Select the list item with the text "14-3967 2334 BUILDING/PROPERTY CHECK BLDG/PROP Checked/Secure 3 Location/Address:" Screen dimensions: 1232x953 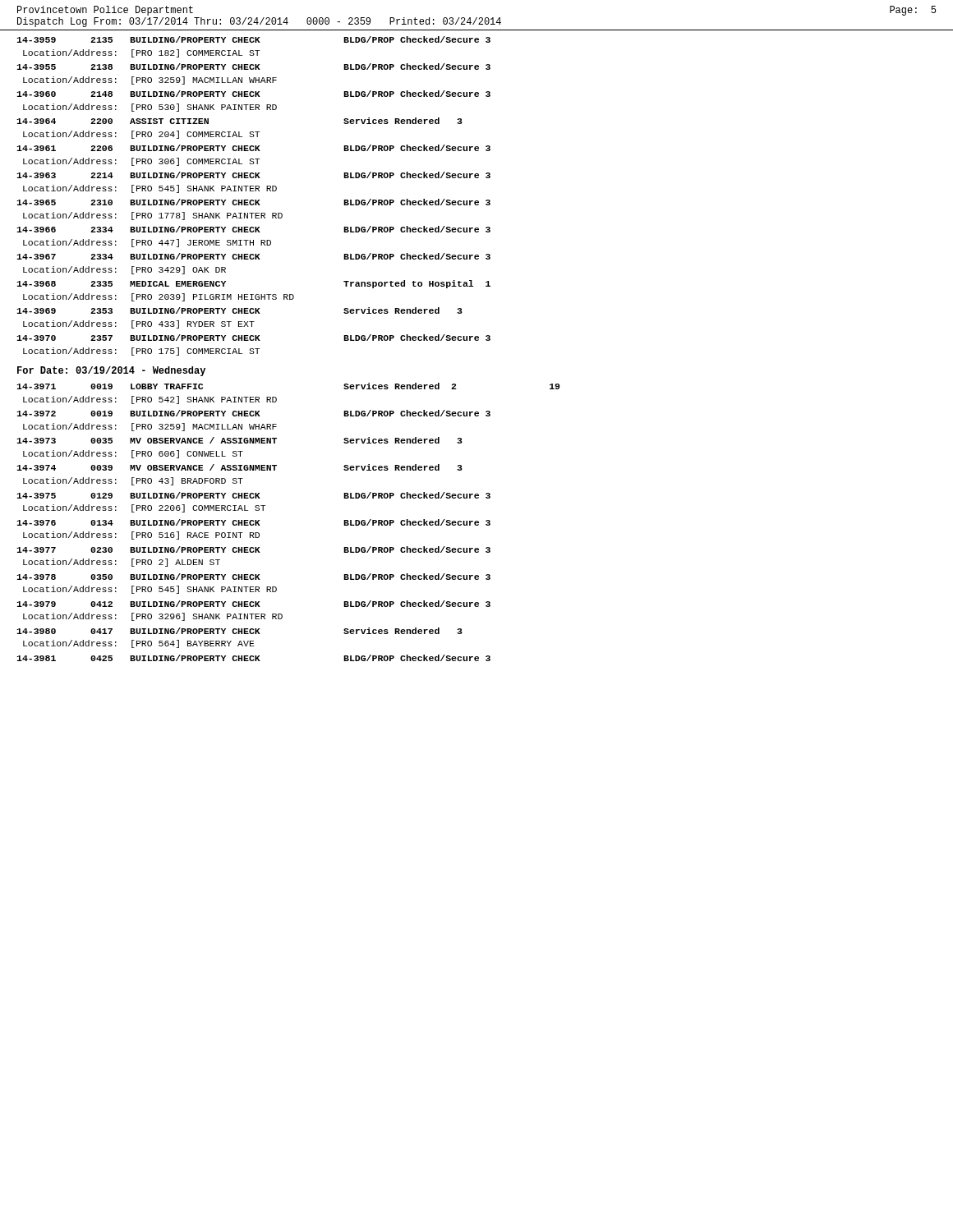476,263
